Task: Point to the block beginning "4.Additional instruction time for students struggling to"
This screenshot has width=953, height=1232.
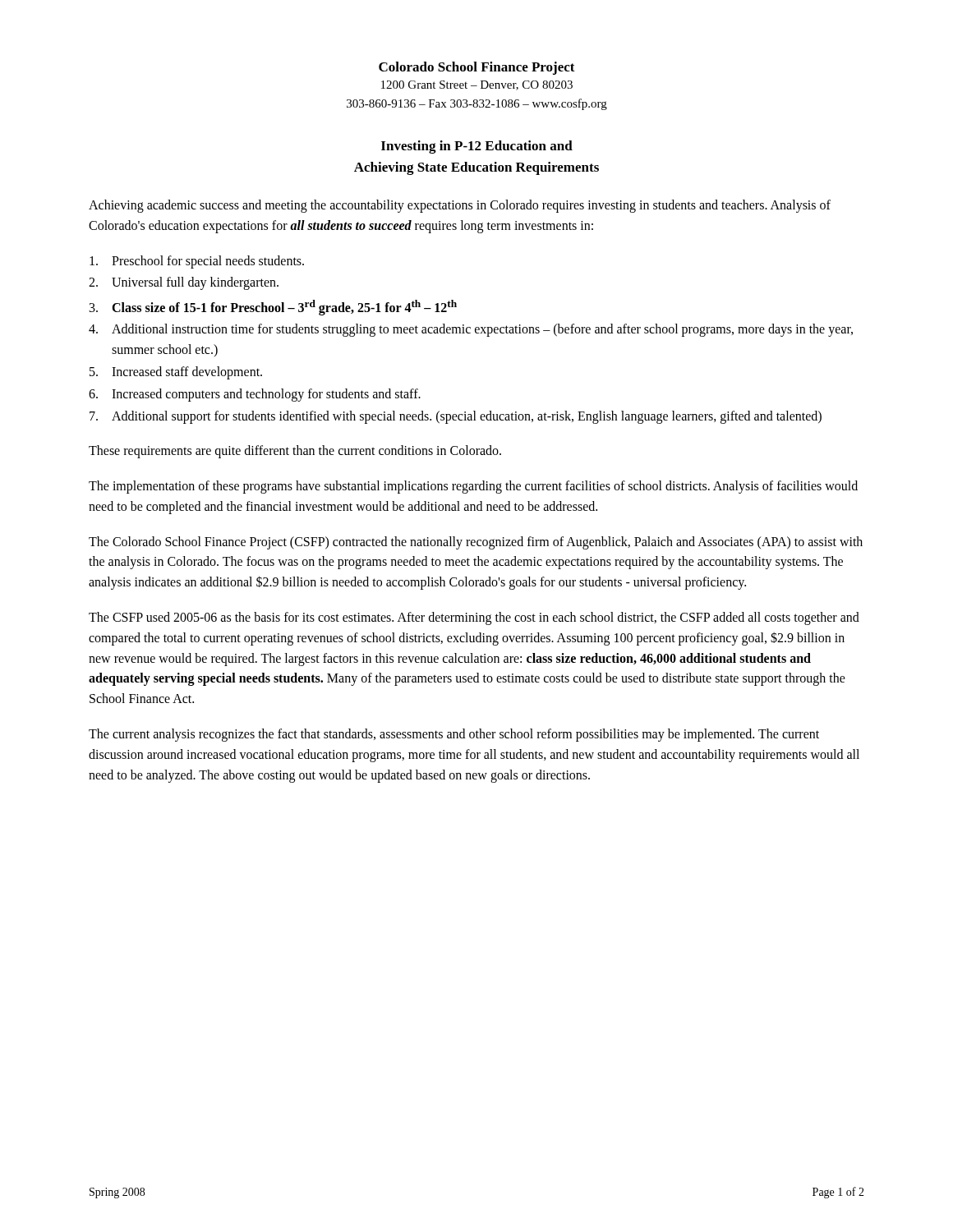Action: point(476,340)
